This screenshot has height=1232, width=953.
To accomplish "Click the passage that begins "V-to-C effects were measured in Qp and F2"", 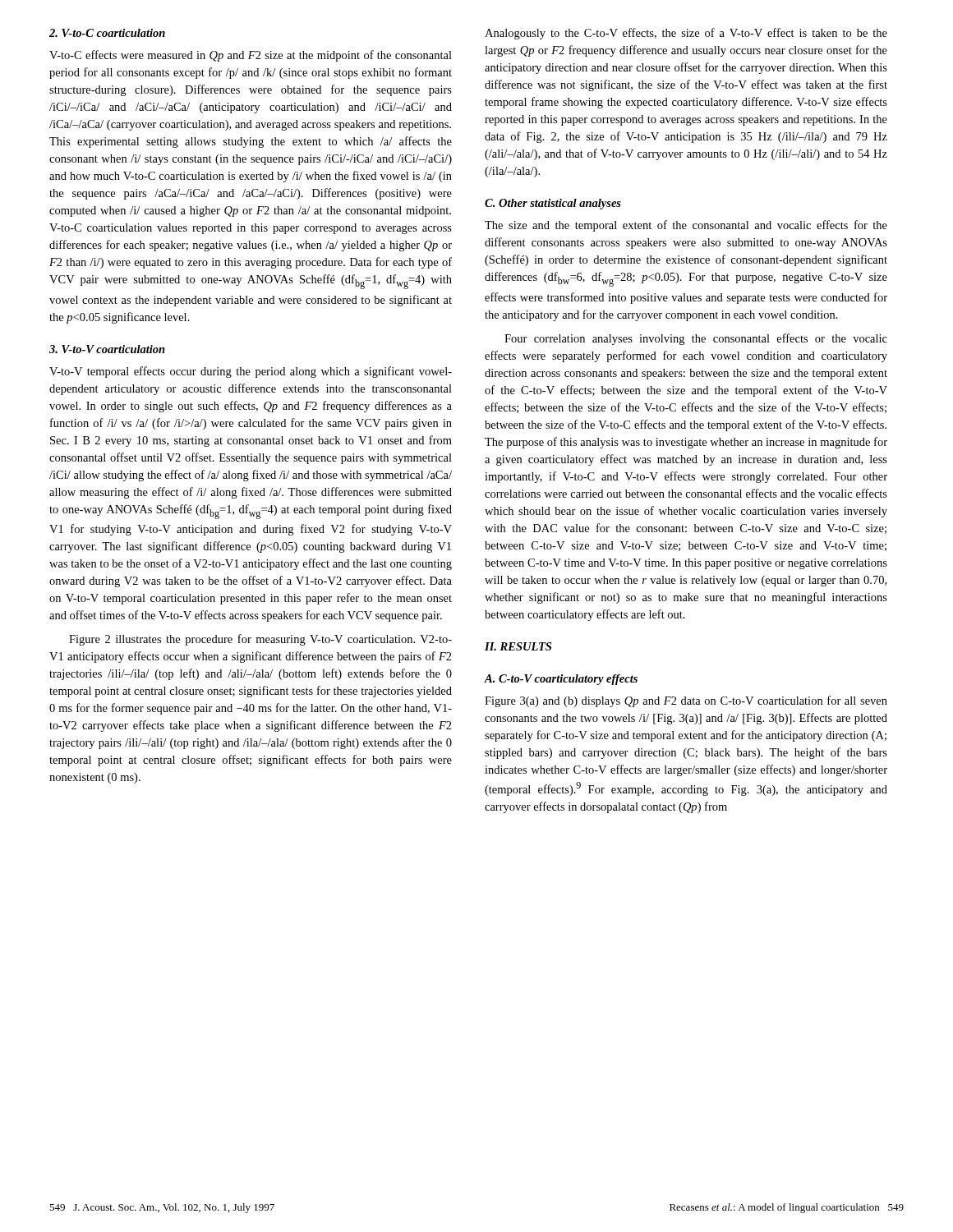I will tap(251, 186).
